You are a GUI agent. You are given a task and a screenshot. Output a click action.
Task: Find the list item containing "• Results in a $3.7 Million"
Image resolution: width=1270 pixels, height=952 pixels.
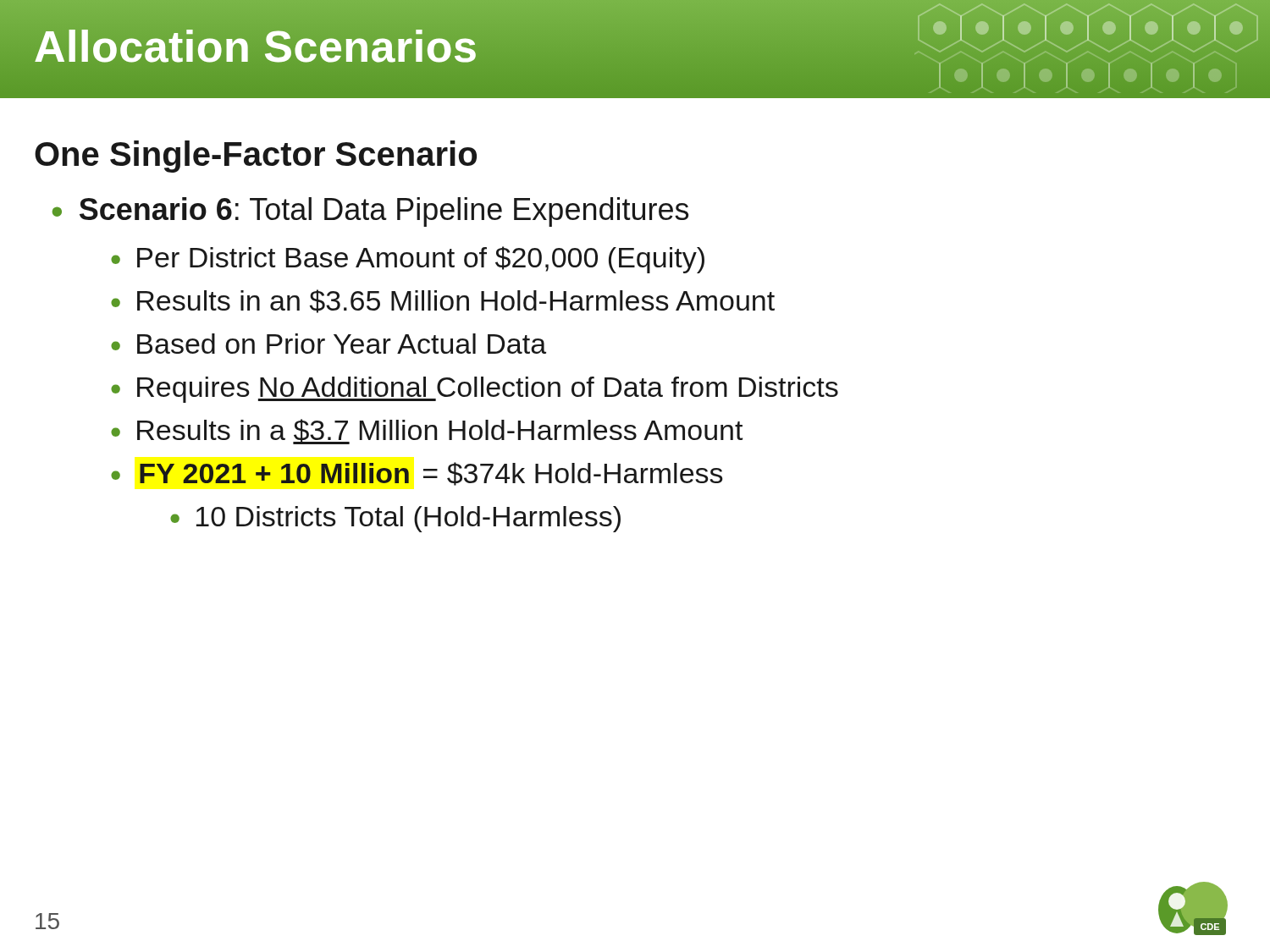click(426, 431)
